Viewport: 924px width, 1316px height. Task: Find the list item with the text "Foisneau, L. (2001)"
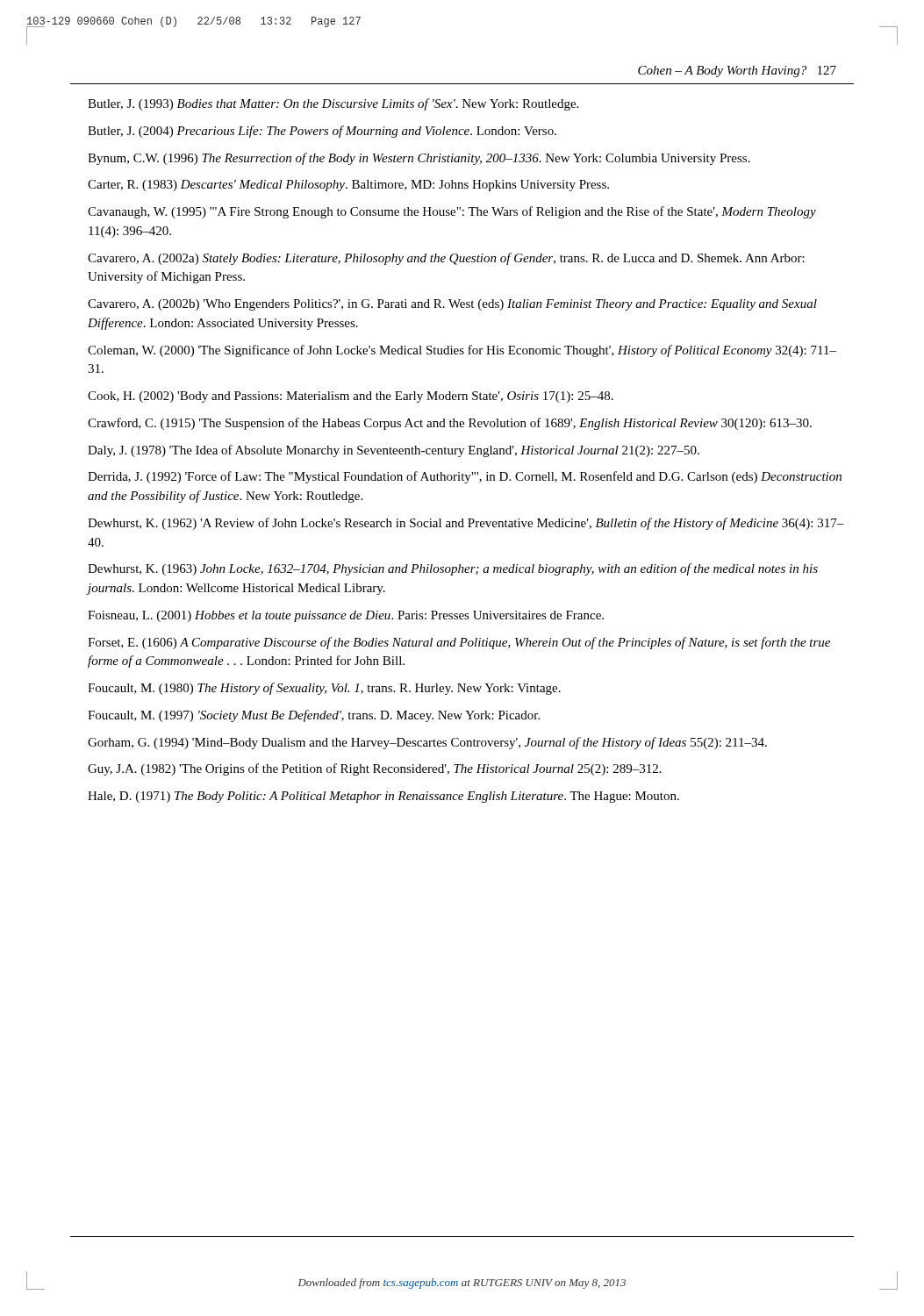click(346, 615)
